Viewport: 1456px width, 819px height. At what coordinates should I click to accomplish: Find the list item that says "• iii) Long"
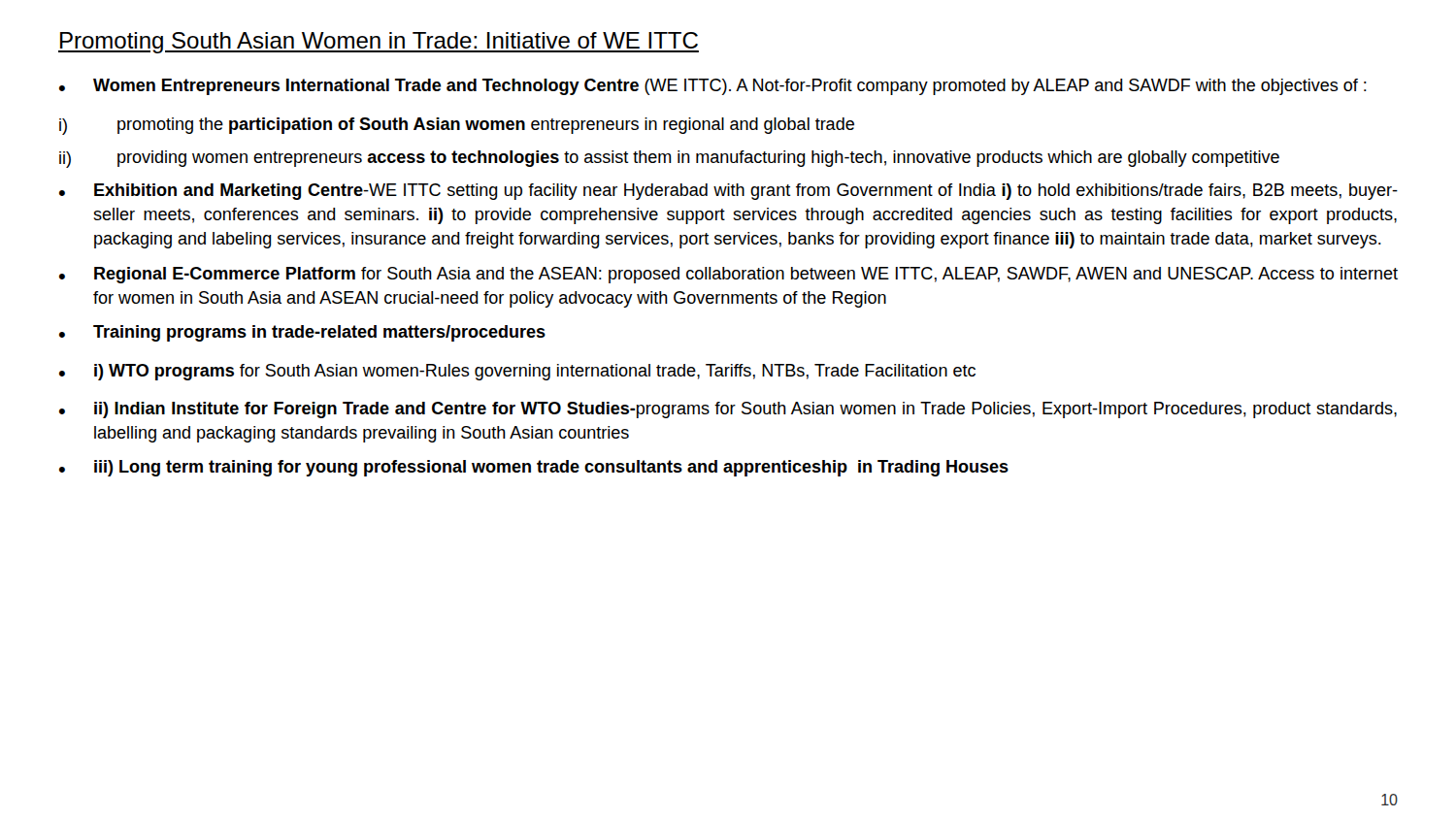click(x=728, y=470)
